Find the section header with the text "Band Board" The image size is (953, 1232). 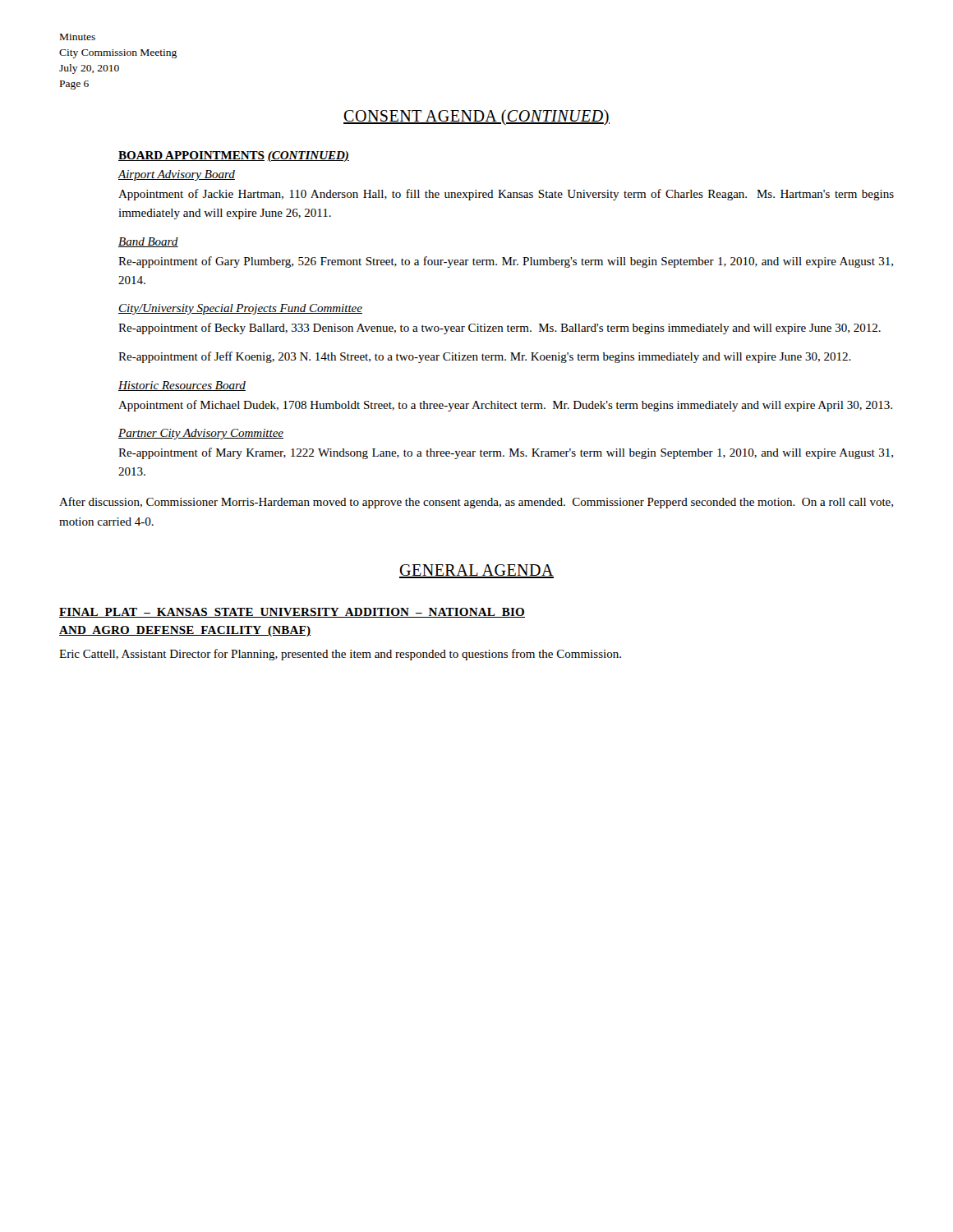148,241
